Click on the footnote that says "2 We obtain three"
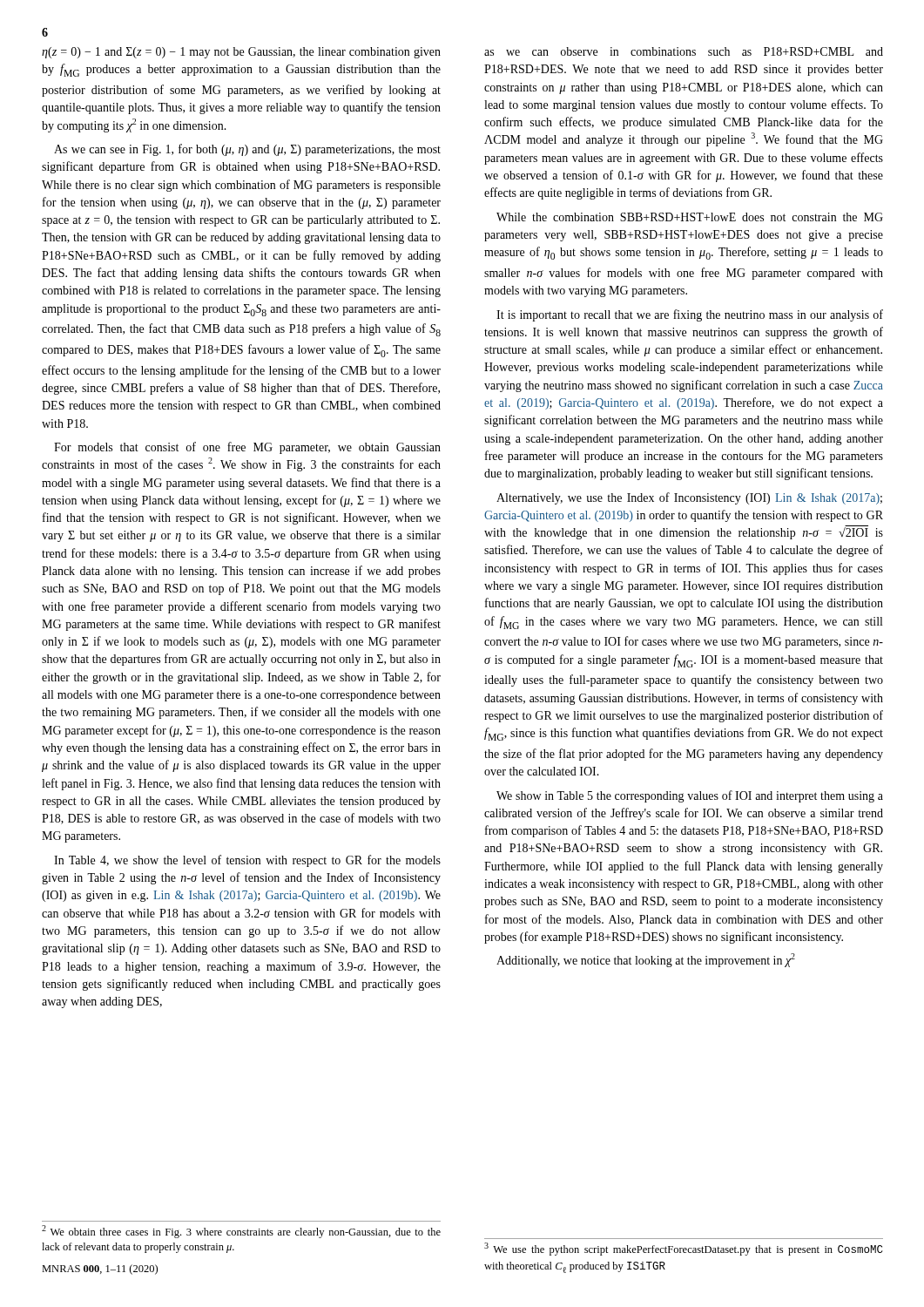Viewport: 924px width, 1307px height. (x=241, y=1248)
